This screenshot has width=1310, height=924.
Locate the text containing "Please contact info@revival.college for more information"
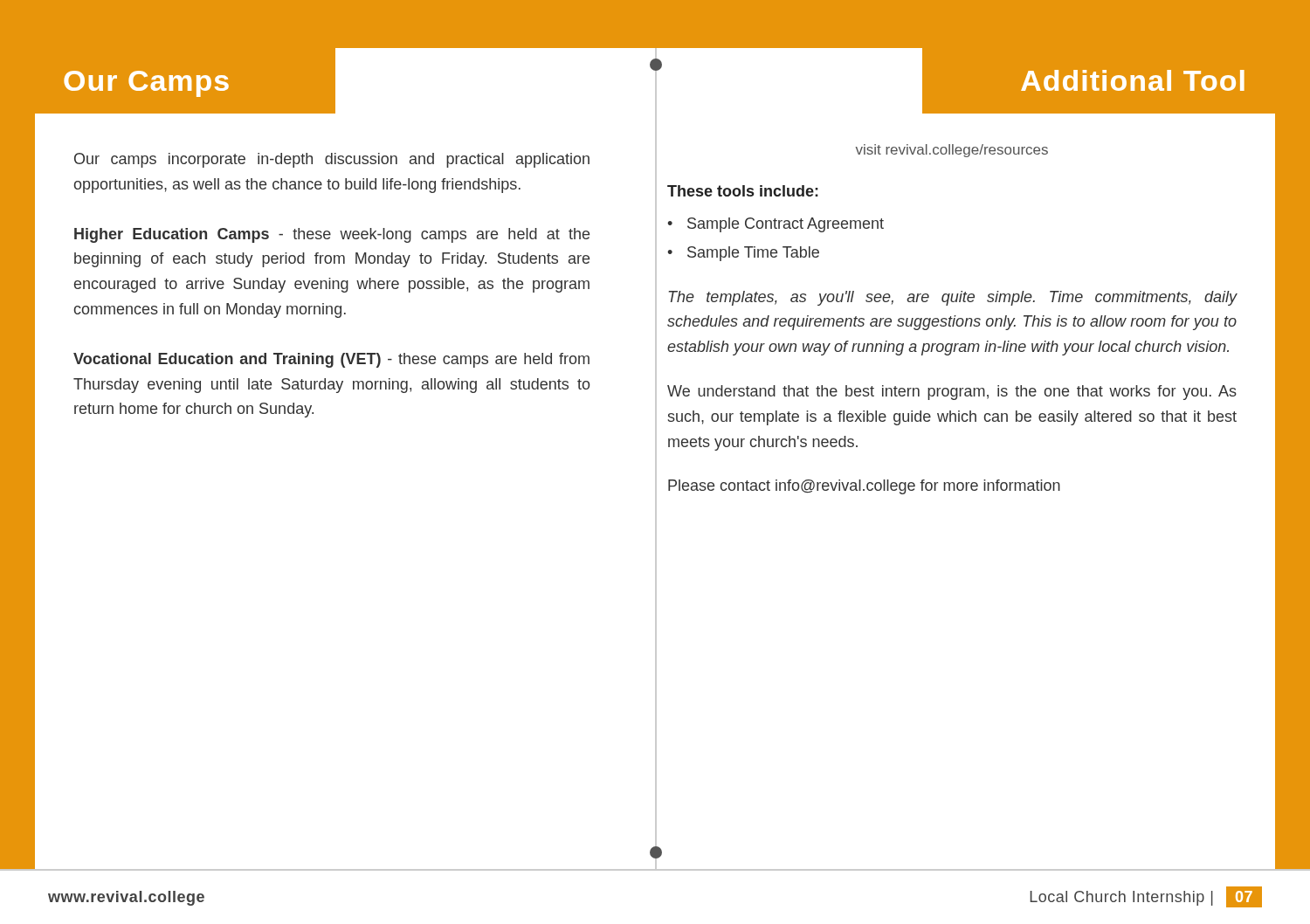pyautogui.click(x=864, y=486)
